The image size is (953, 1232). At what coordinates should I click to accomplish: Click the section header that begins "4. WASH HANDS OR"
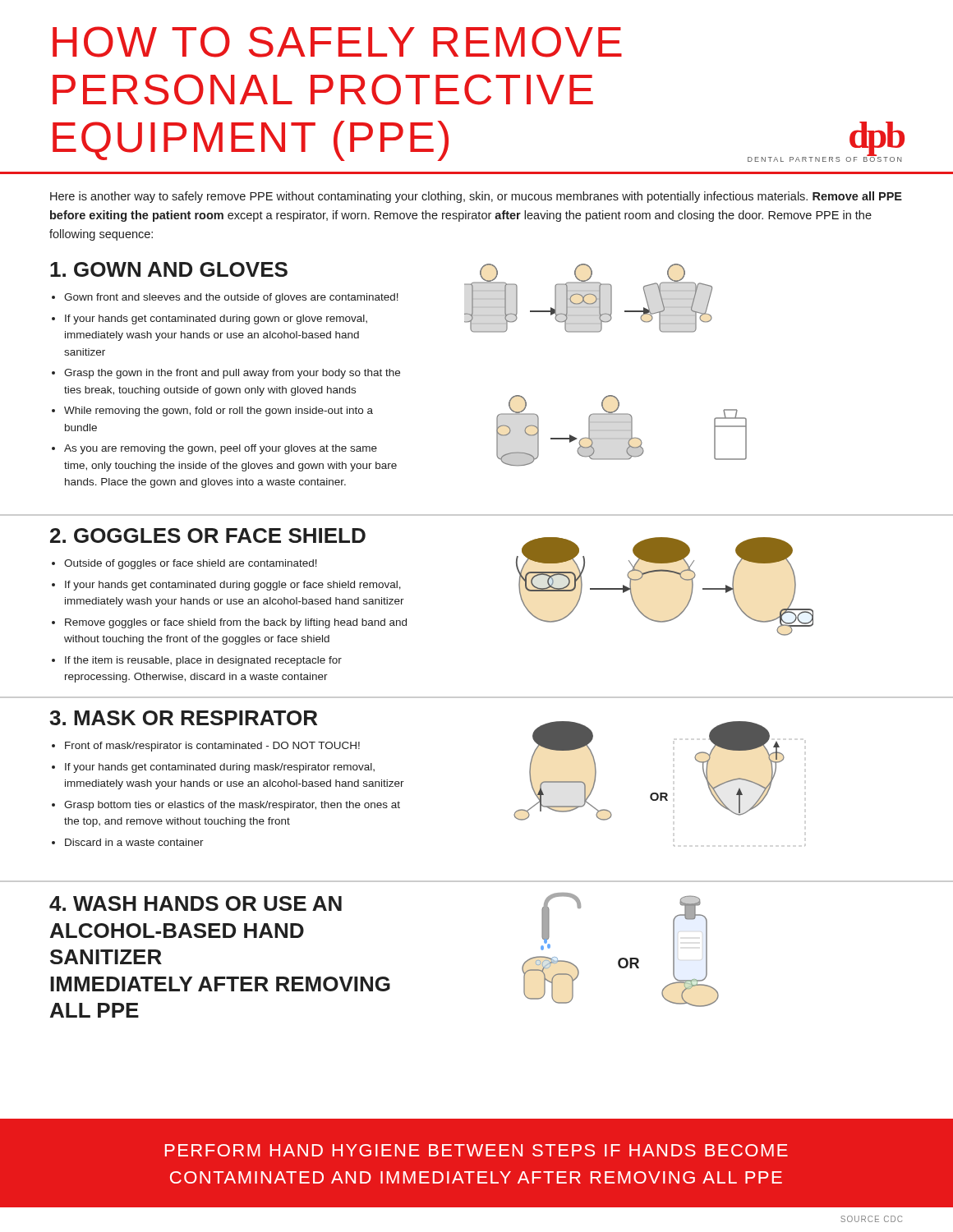196,903
